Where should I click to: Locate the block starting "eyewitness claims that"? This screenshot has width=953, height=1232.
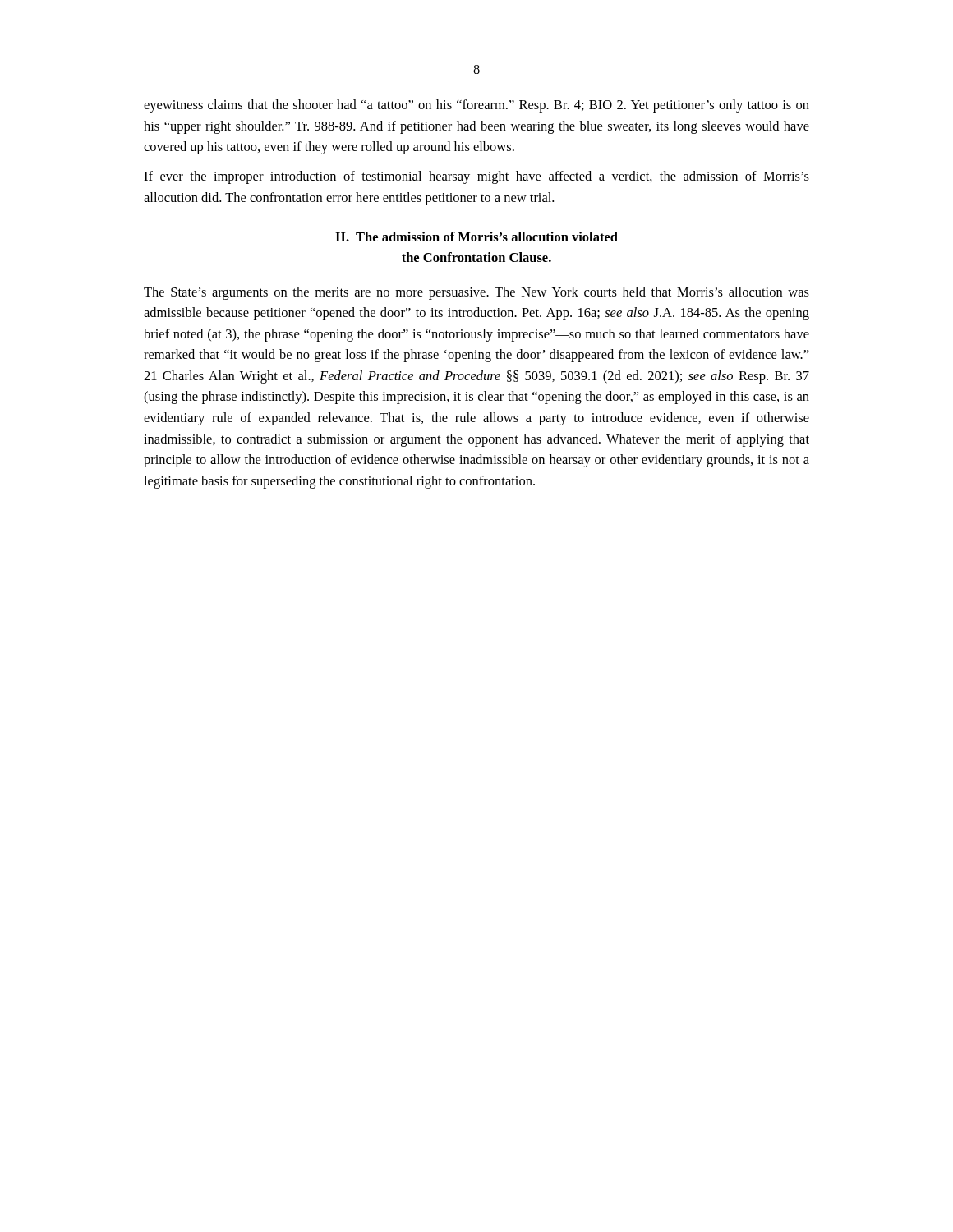(476, 126)
